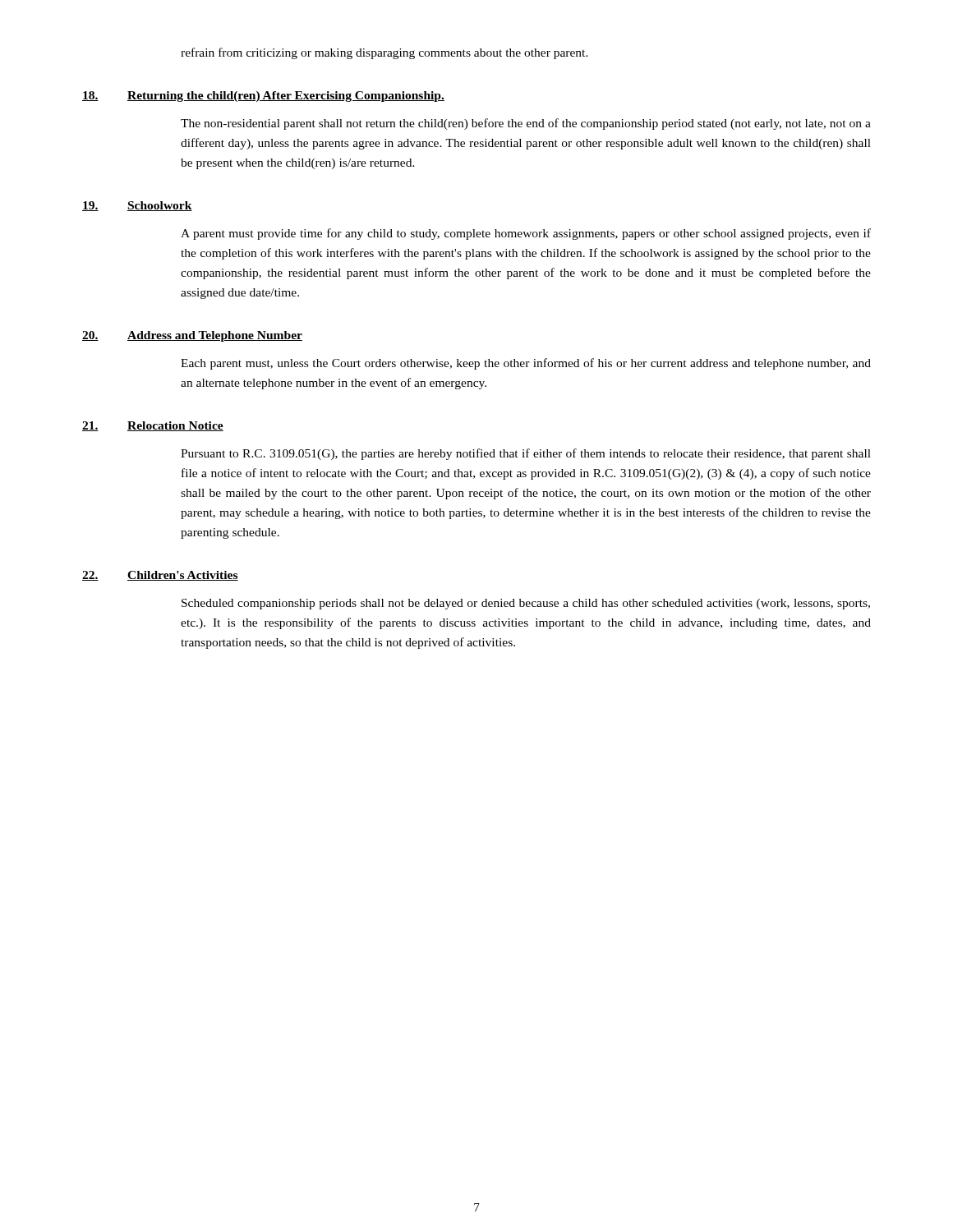Image resolution: width=953 pixels, height=1232 pixels.
Task: Find the text block that reads "refrain from criticizing or"
Action: pyautogui.click(x=385, y=52)
